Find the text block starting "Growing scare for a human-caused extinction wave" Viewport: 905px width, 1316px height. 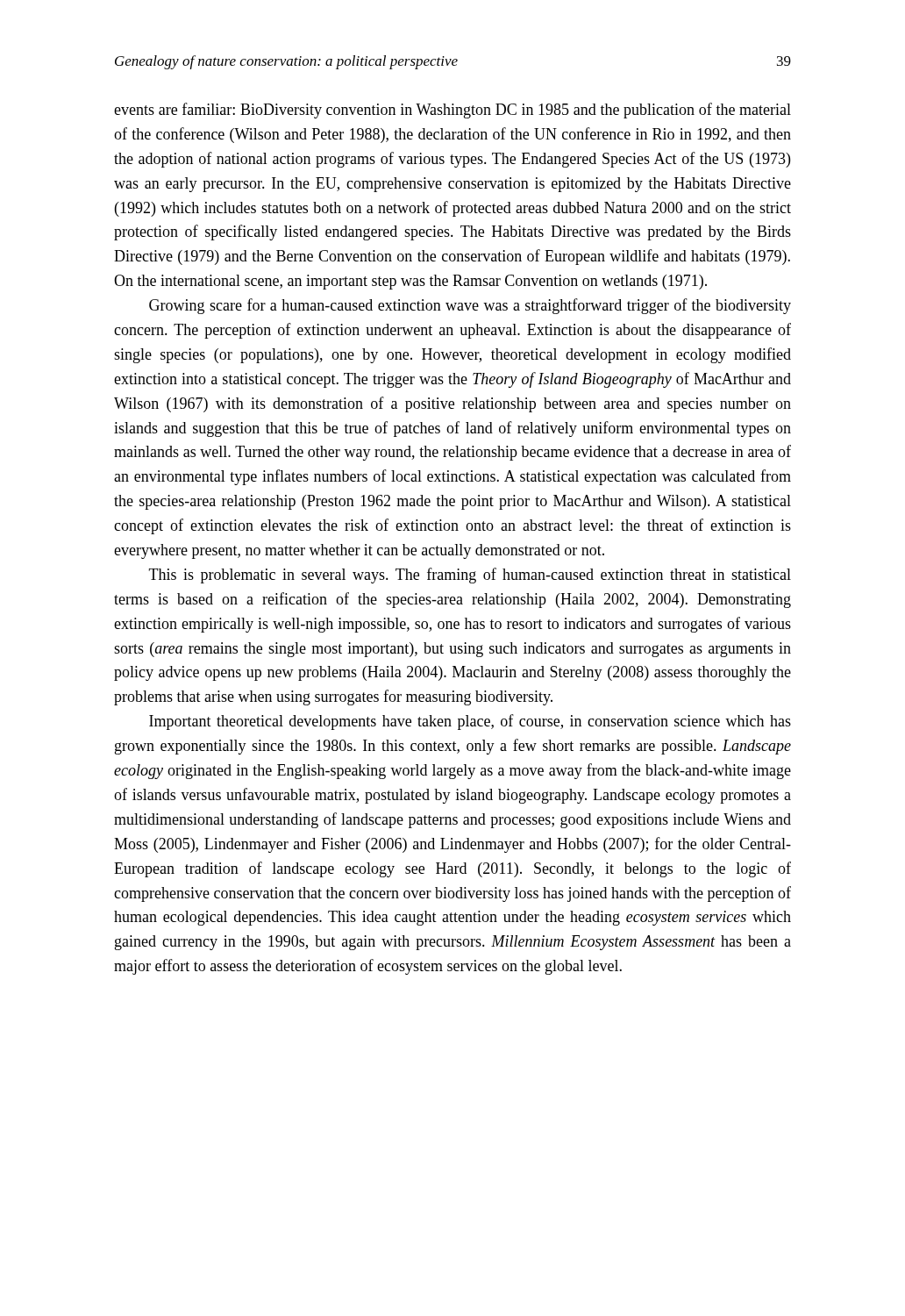pos(452,429)
